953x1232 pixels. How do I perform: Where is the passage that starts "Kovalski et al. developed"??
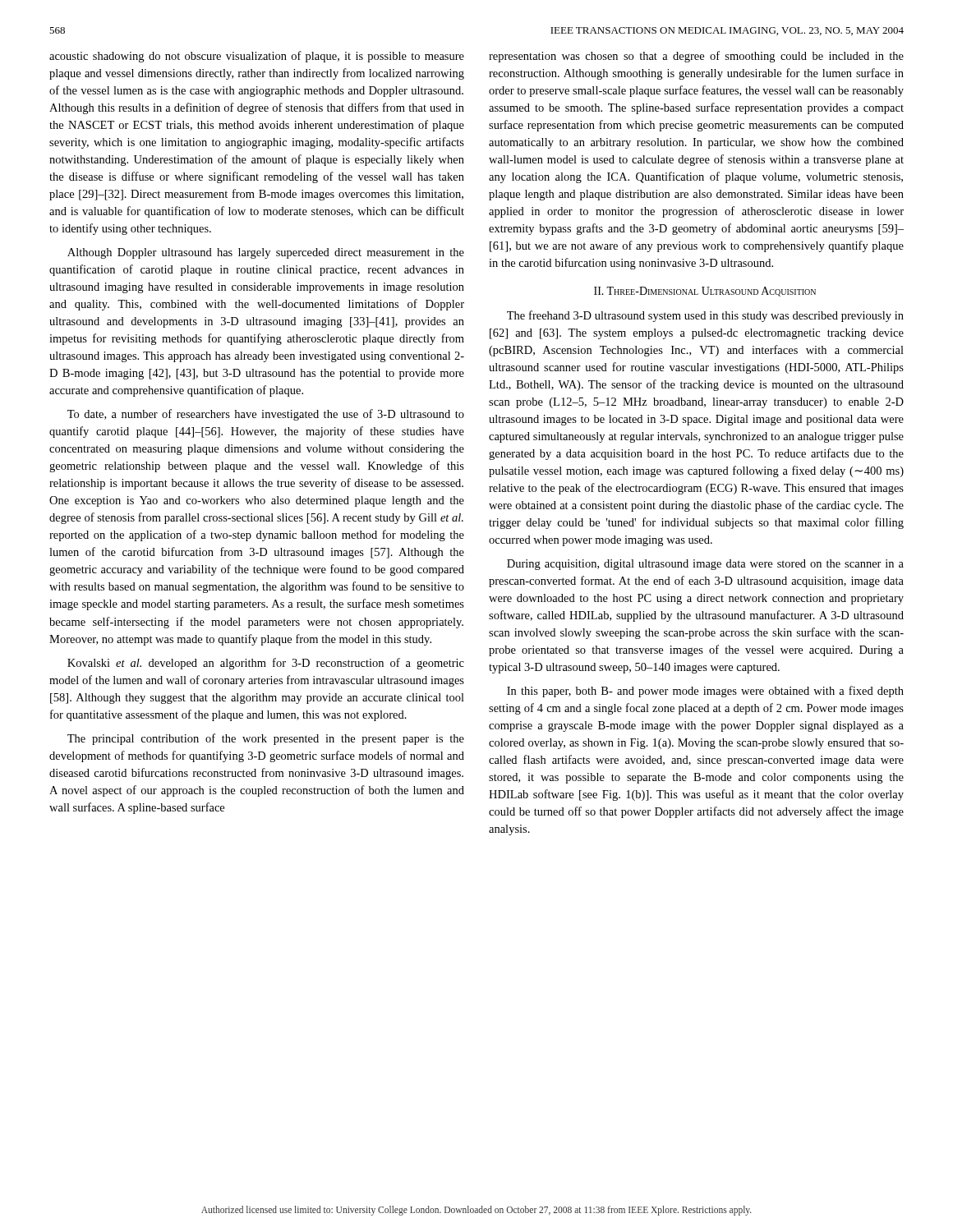257,689
